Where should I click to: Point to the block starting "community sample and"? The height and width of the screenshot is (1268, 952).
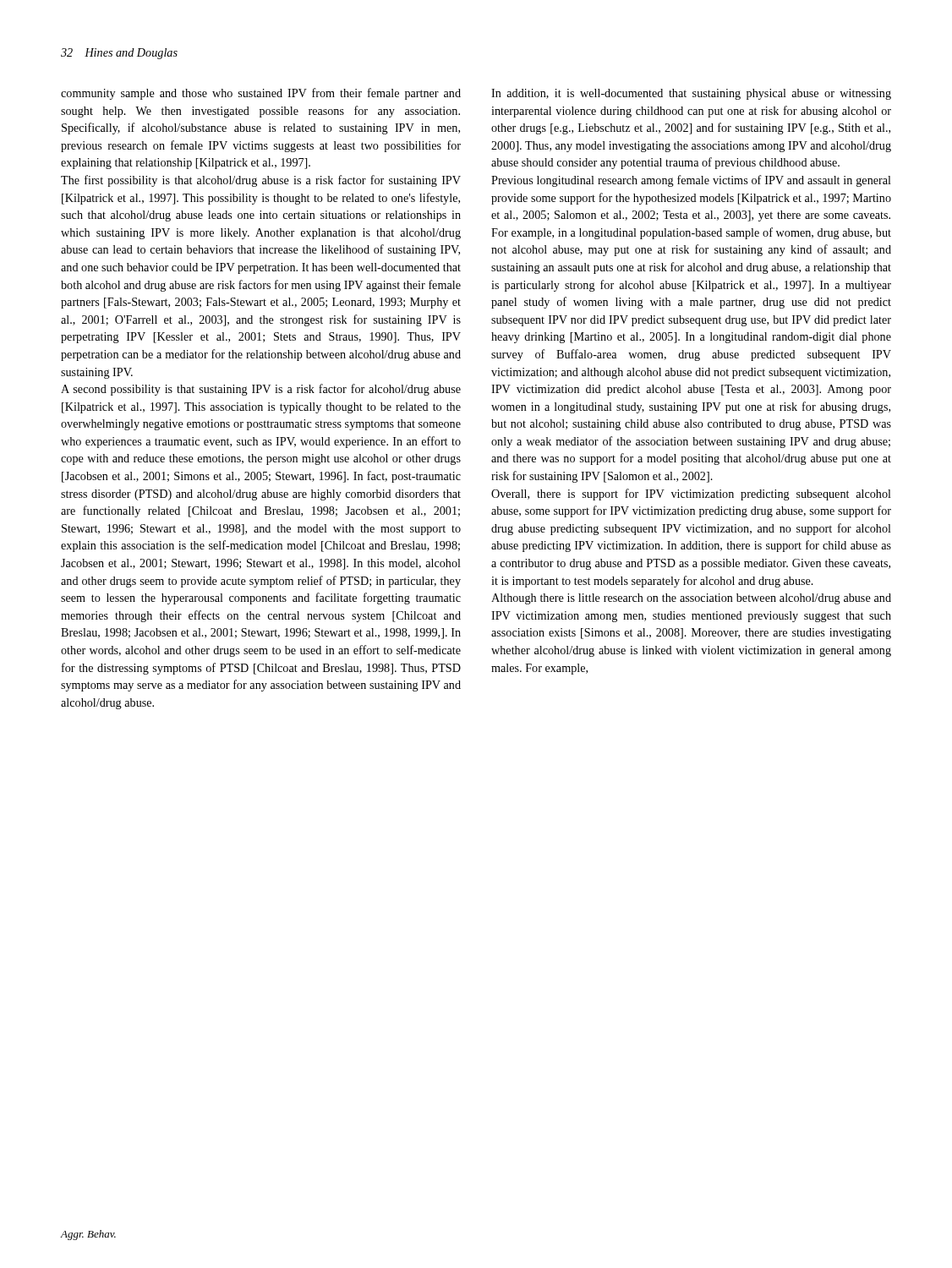click(x=261, y=398)
